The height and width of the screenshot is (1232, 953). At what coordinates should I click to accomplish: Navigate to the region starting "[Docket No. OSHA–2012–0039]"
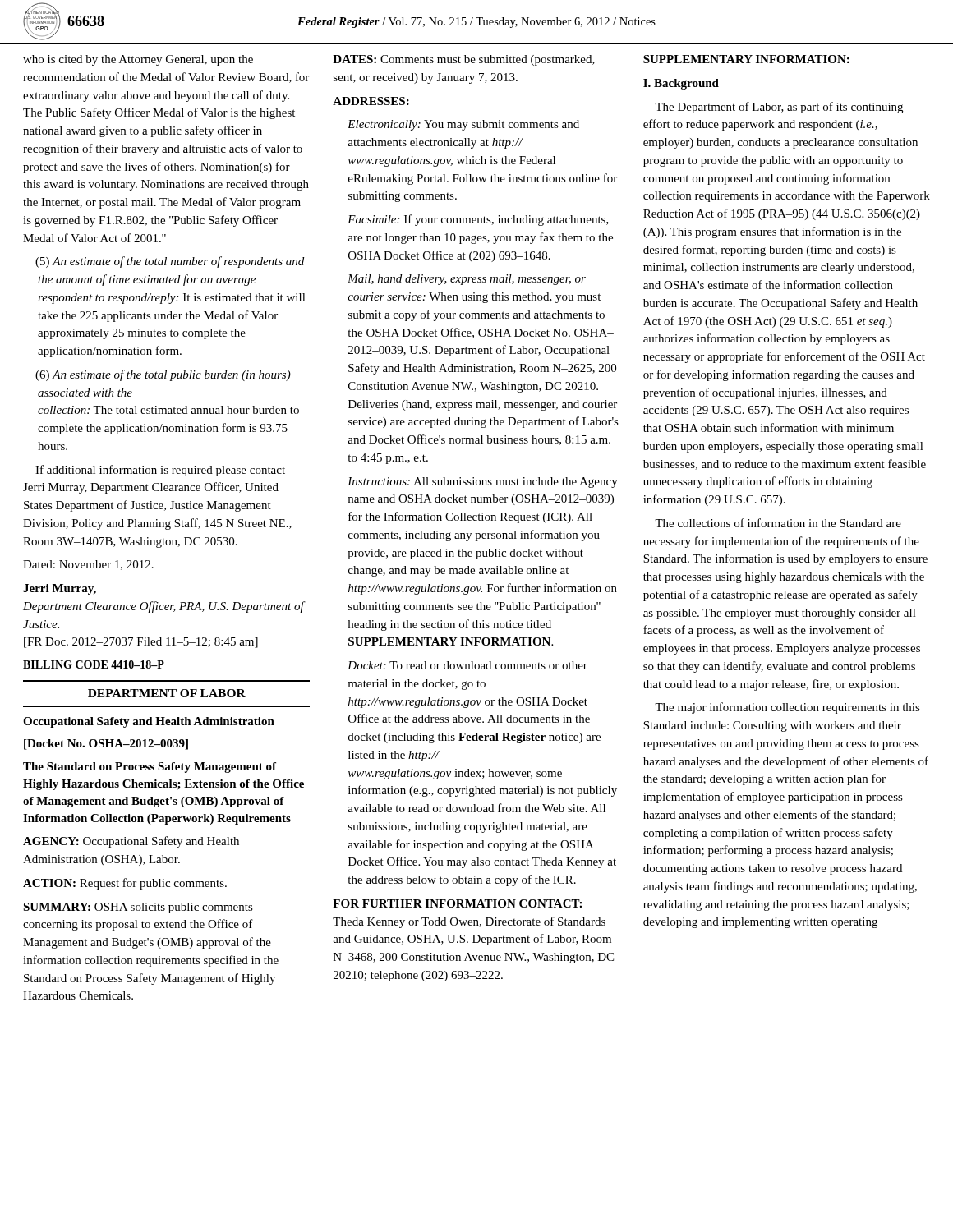point(166,744)
